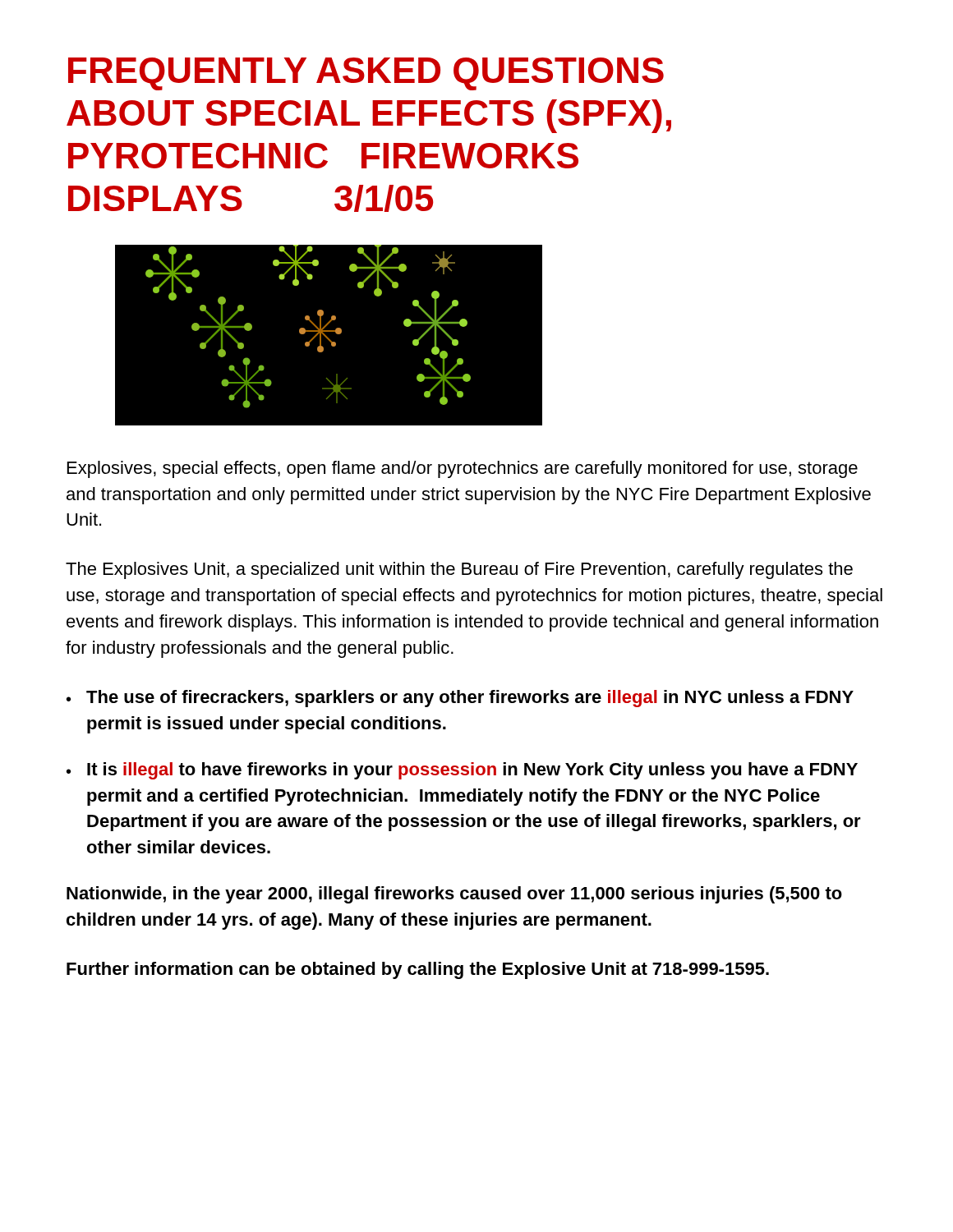Viewport: 953px width, 1232px height.
Task: Navigate to the text starting "• It is"
Action: (x=476, y=809)
